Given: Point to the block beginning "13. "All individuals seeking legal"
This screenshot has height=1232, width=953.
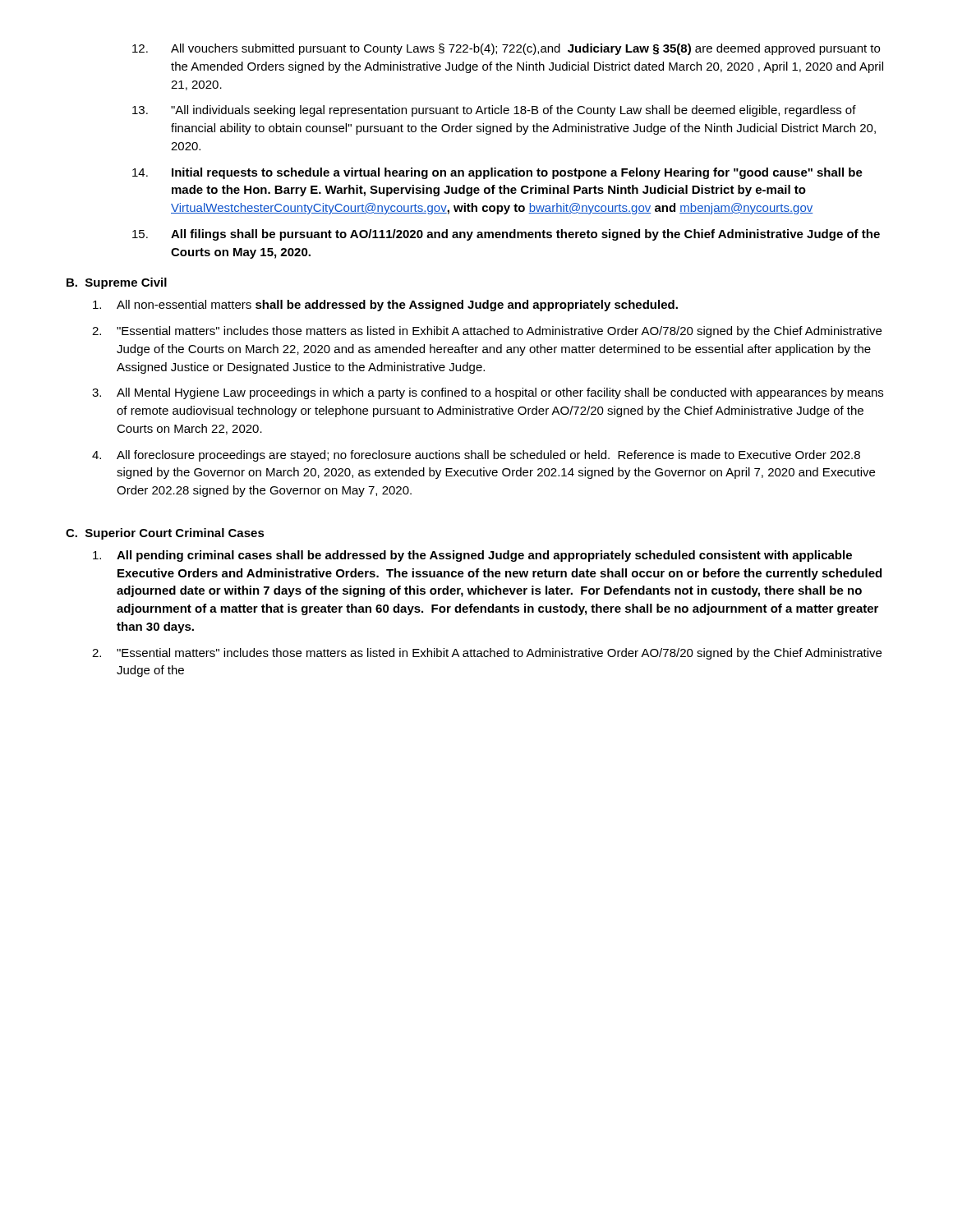Looking at the screenshot, I should 509,128.
